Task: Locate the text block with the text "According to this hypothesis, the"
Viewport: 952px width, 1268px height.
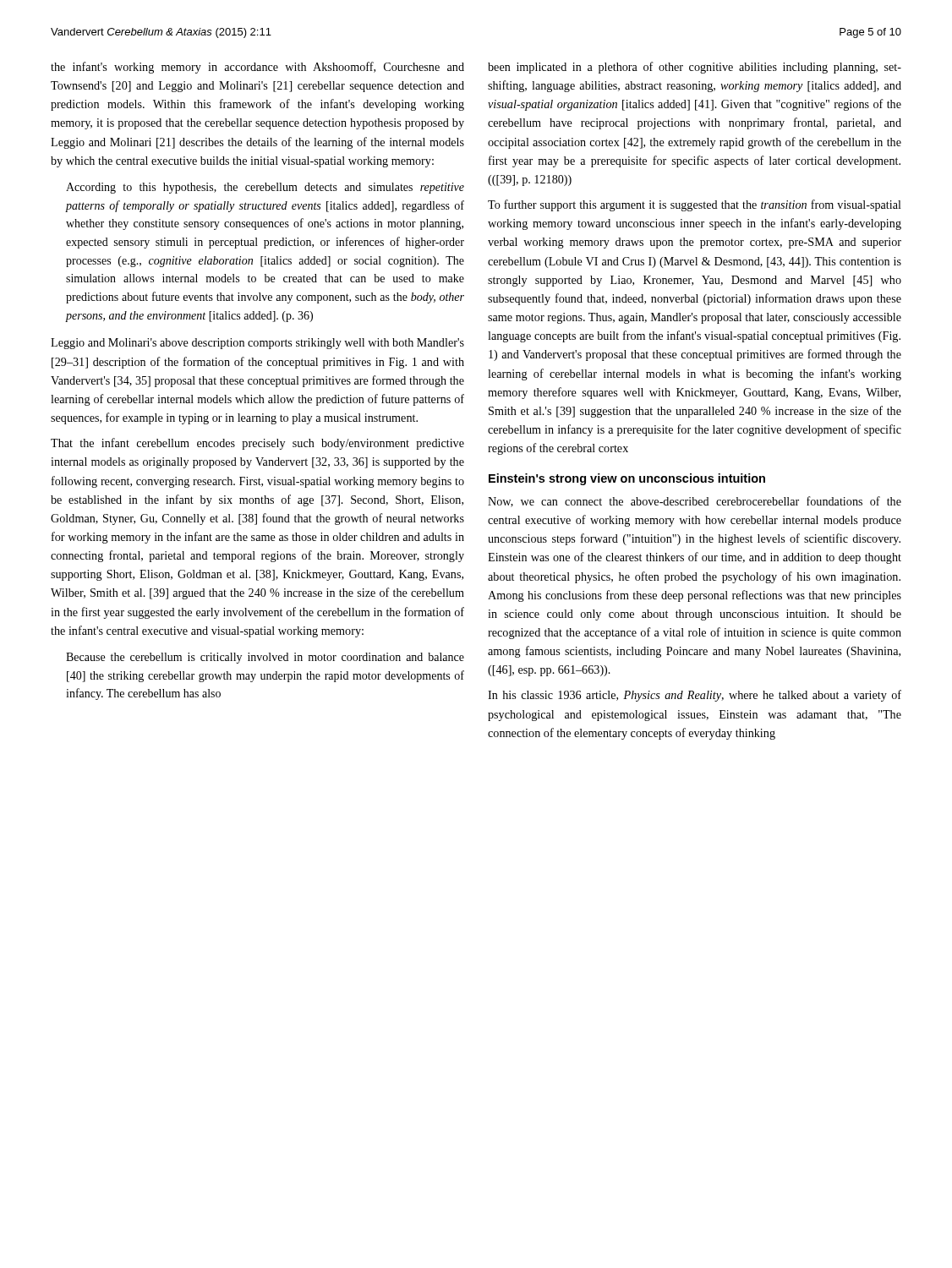Action: pyautogui.click(x=265, y=252)
